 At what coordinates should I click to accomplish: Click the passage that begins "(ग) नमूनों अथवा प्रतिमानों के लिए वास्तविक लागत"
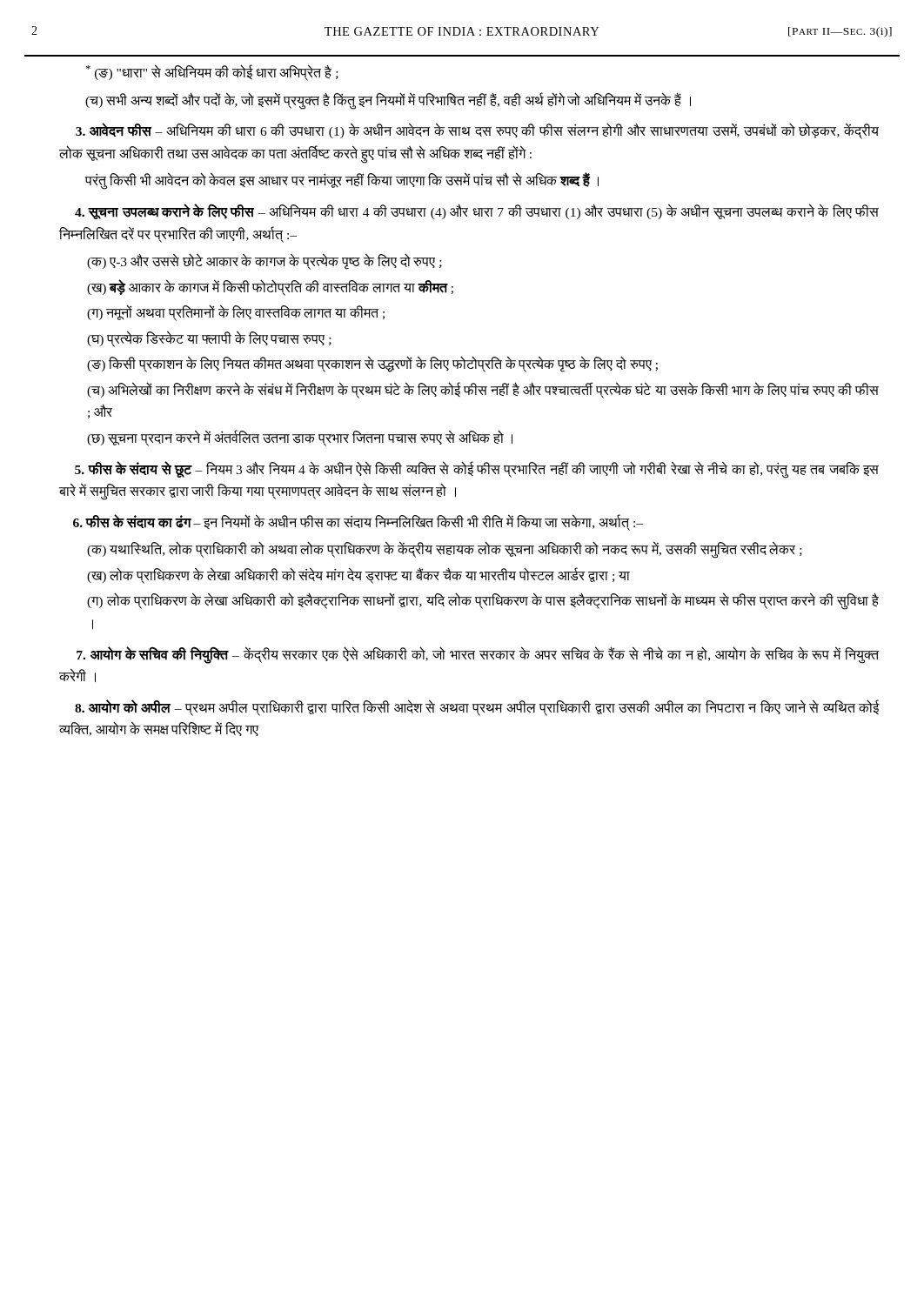pos(236,313)
